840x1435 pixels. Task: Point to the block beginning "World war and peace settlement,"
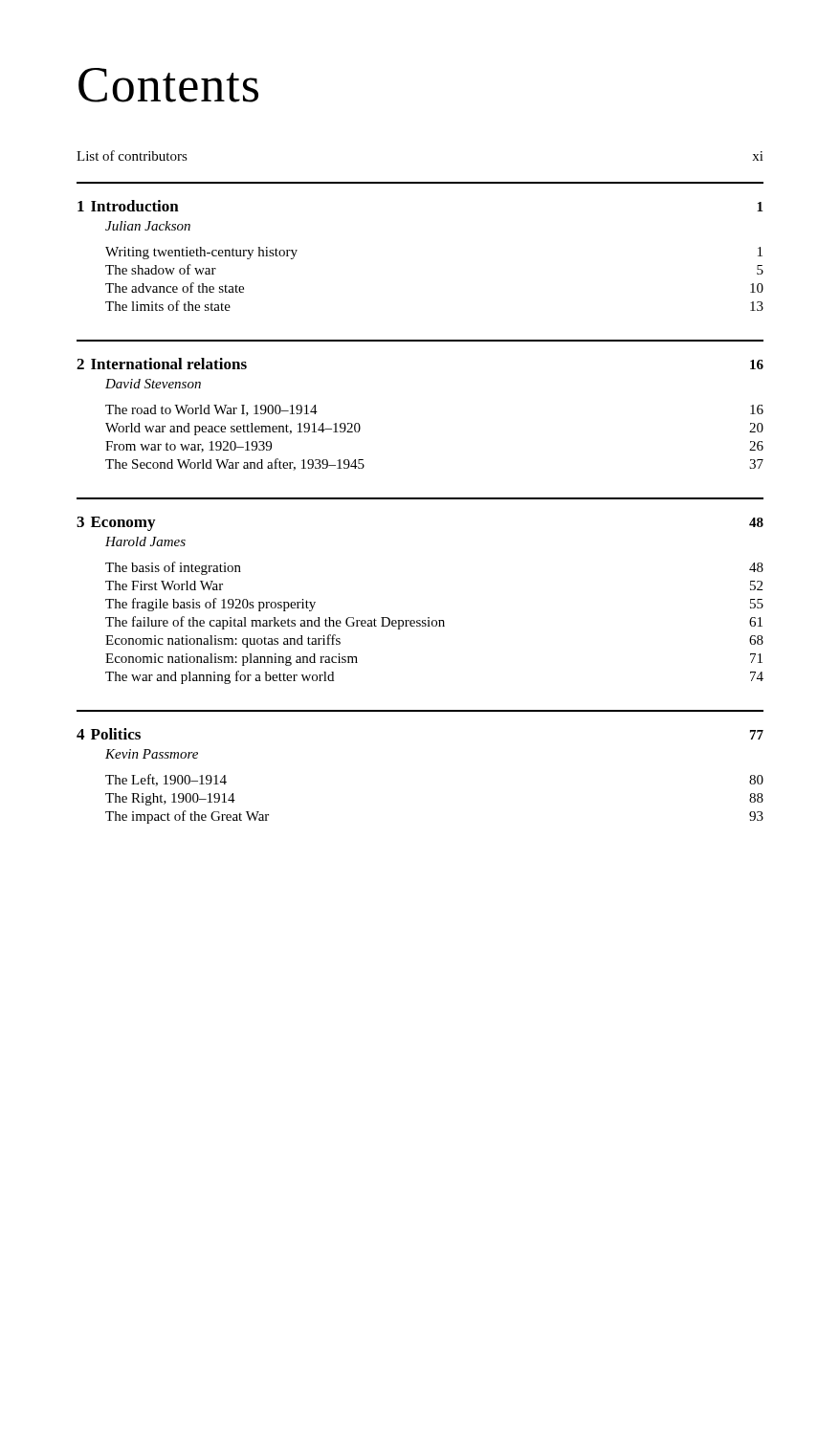[233, 429]
